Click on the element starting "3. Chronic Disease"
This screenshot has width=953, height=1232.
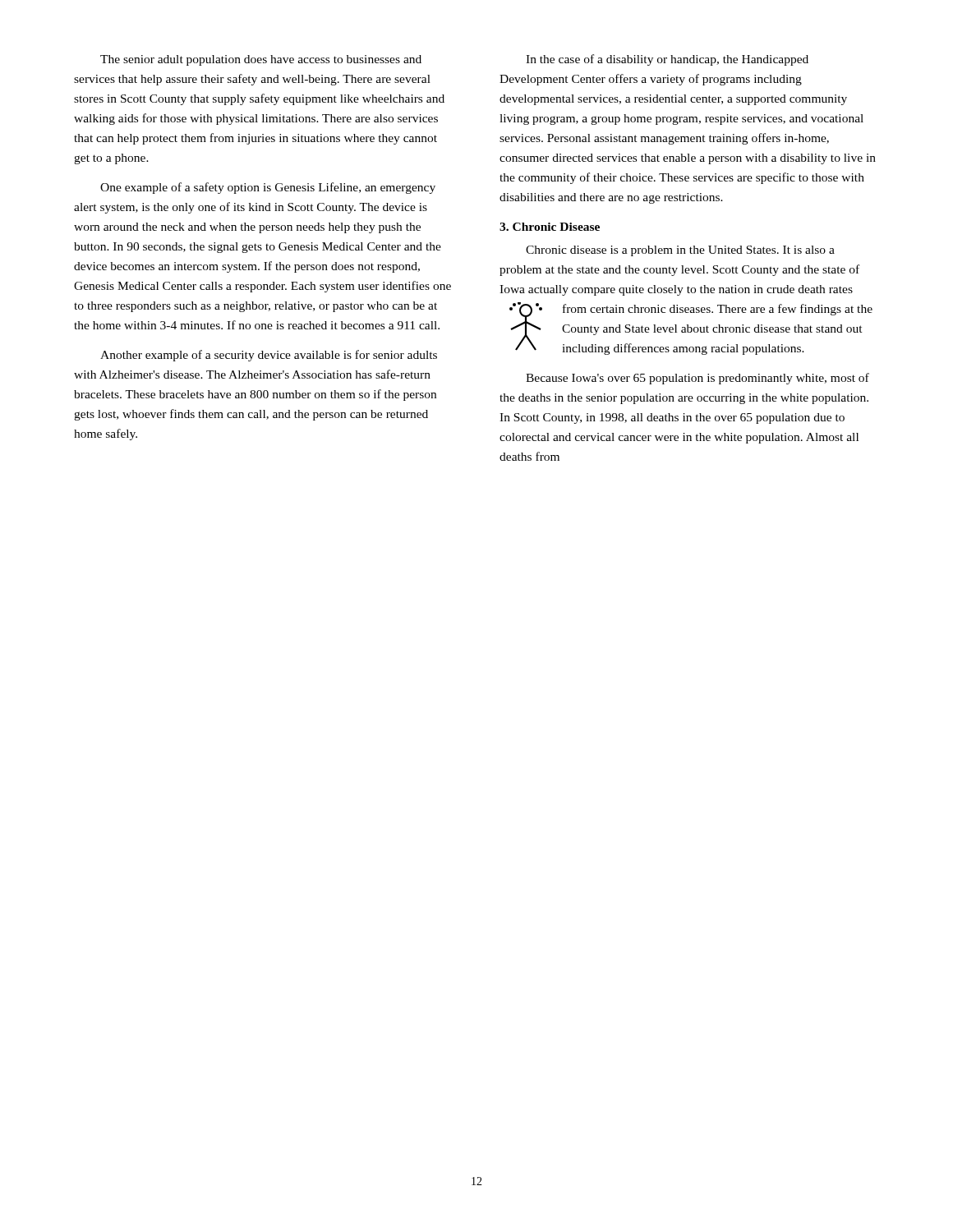[550, 227]
